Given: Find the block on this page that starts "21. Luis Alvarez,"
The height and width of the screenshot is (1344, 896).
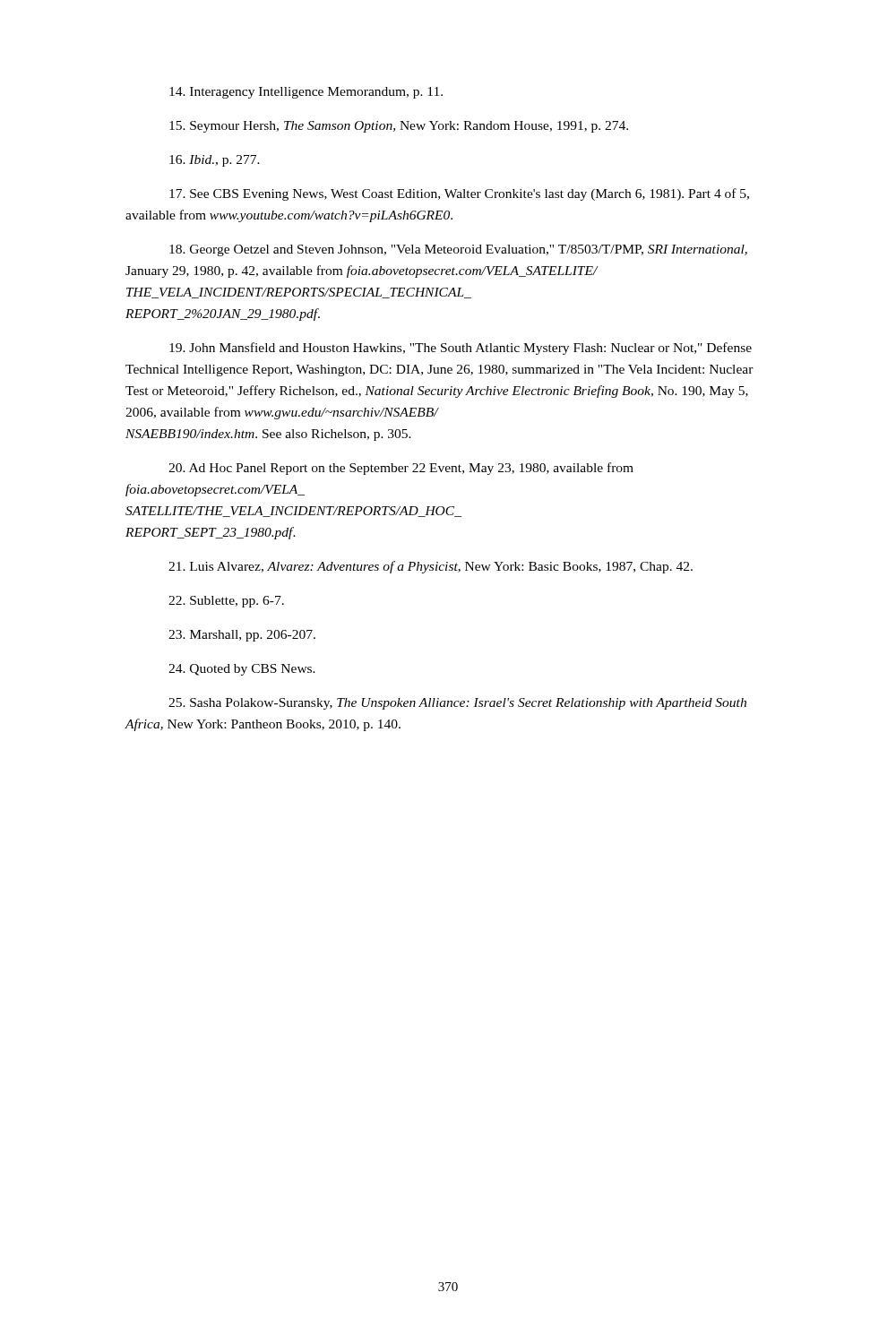Looking at the screenshot, I should 431,566.
